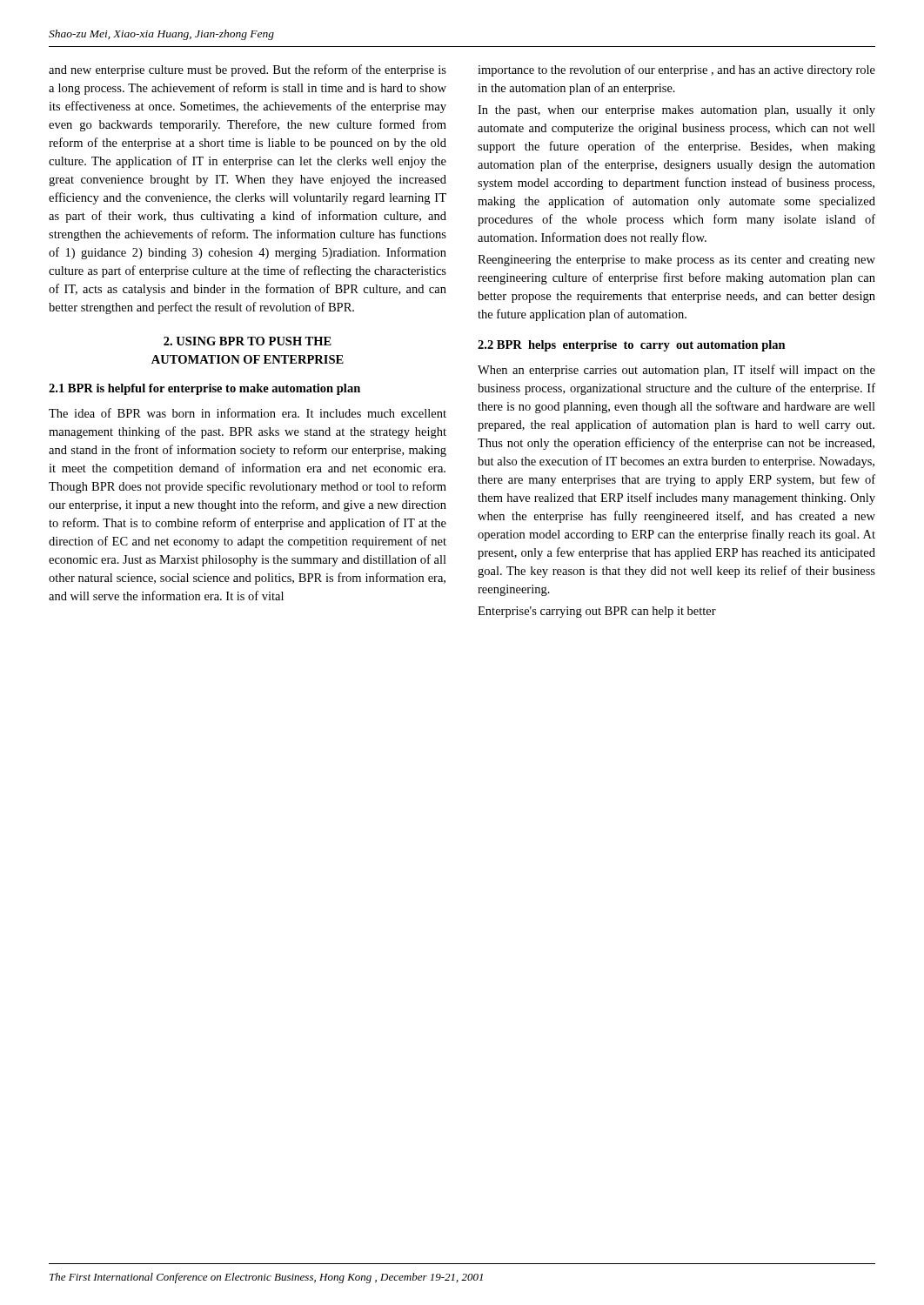Image resolution: width=924 pixels, height=1305 pixels.
Task: Click on the text that says "Enterprise's carrying out BPR can help it better"
Action: pos(676,612)
